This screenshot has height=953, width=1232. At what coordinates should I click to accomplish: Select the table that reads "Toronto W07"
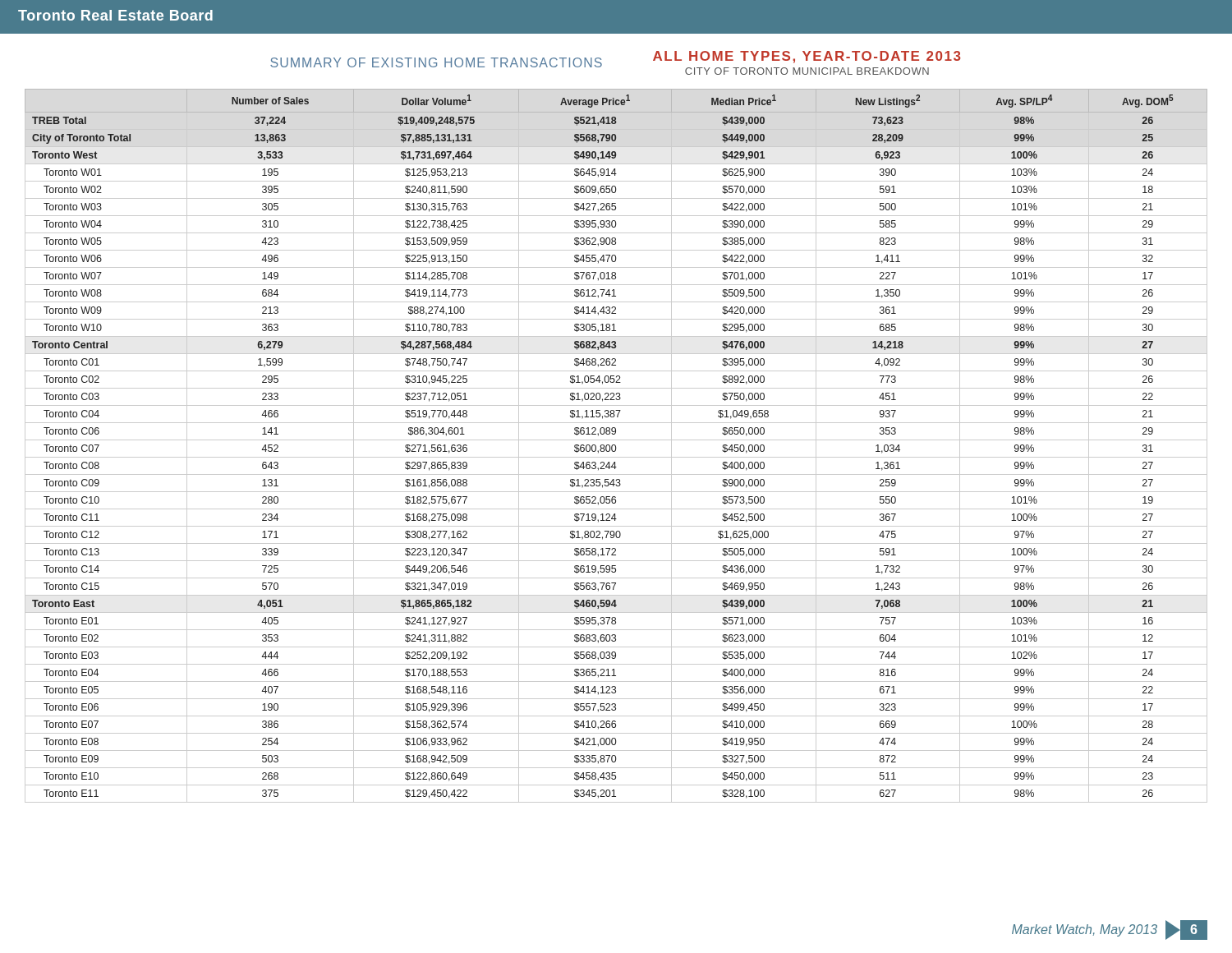[616, 446]
